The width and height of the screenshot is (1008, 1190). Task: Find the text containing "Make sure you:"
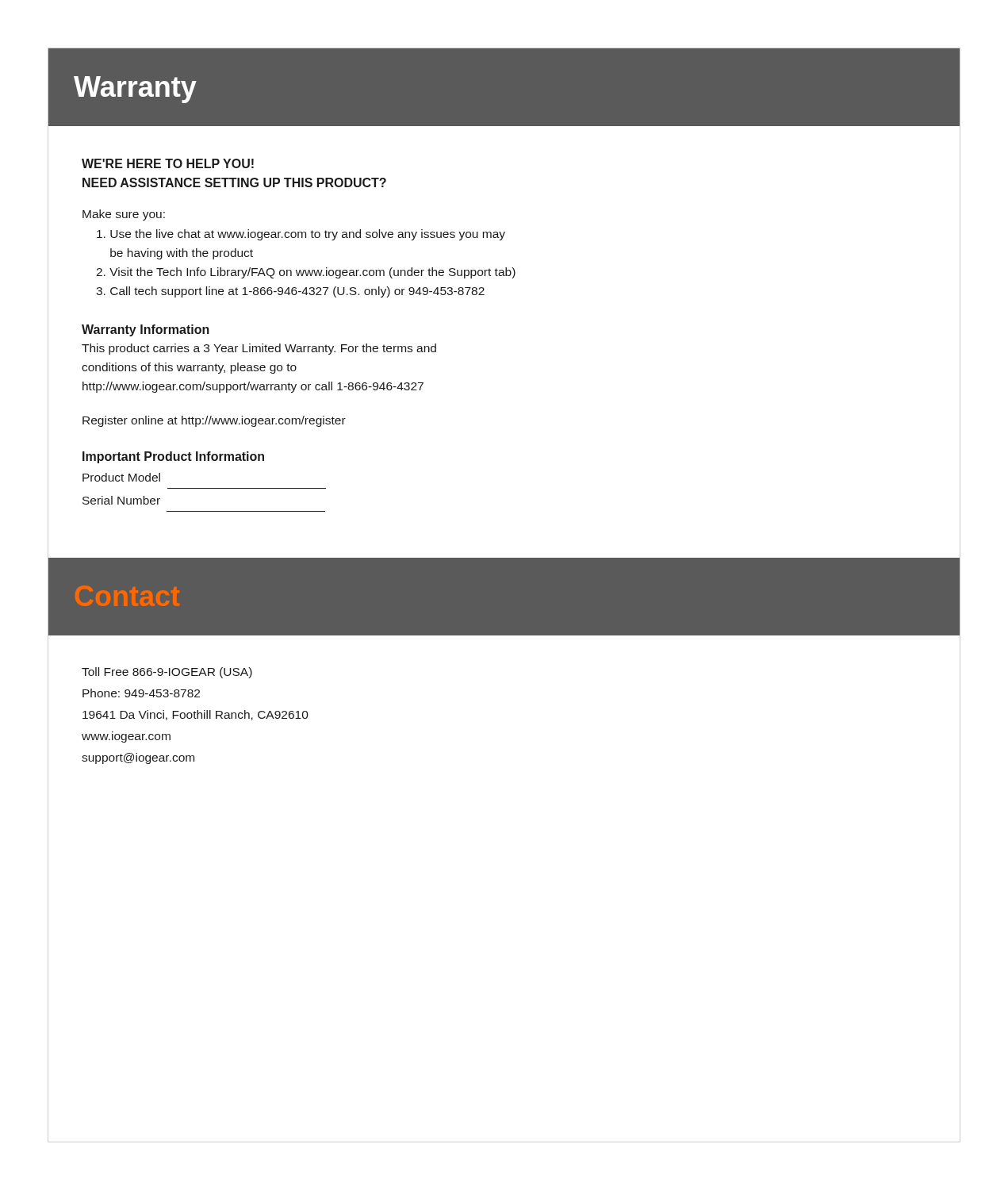coord(124,214)
